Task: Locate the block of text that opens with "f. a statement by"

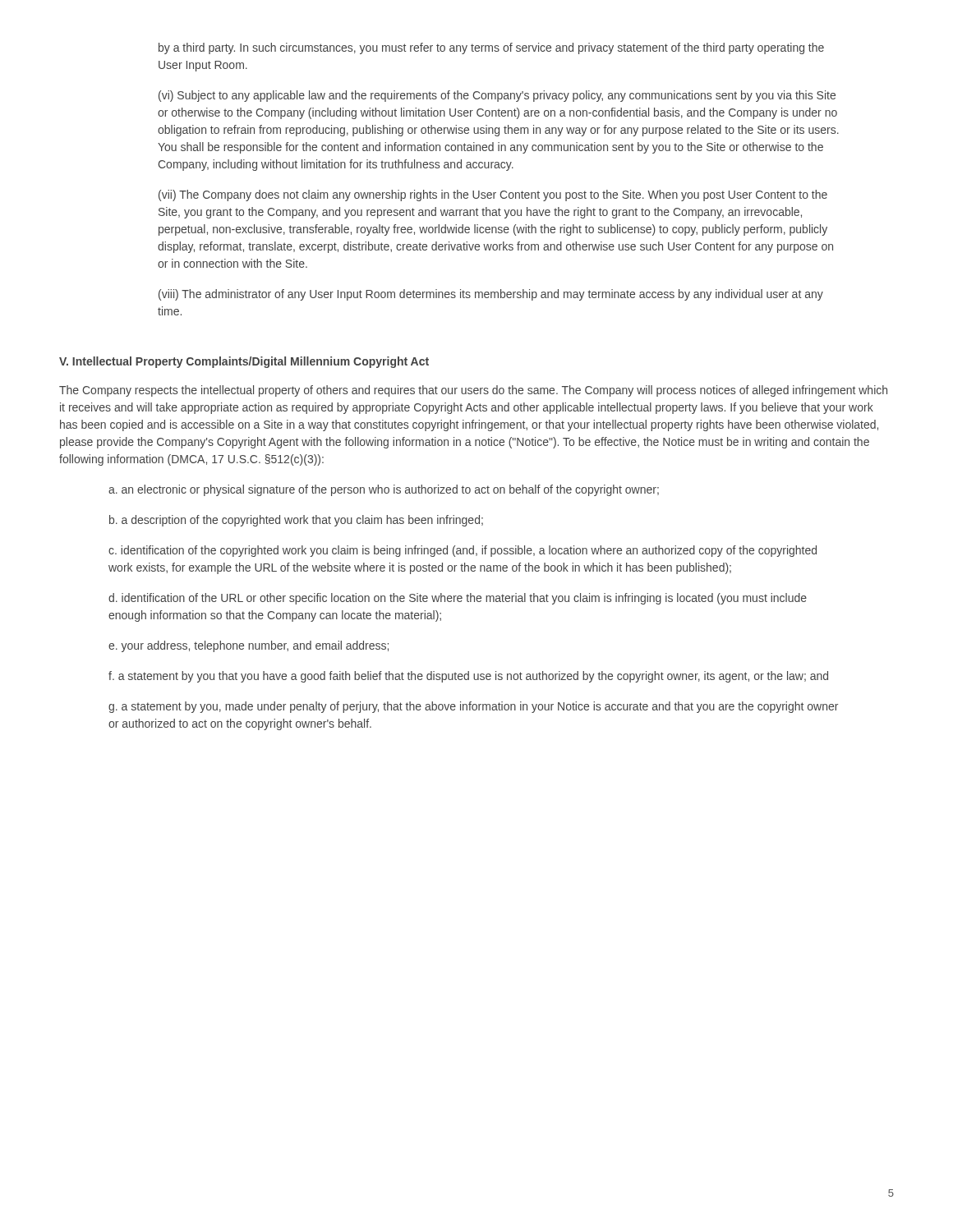Action: (x=476, y=676)
